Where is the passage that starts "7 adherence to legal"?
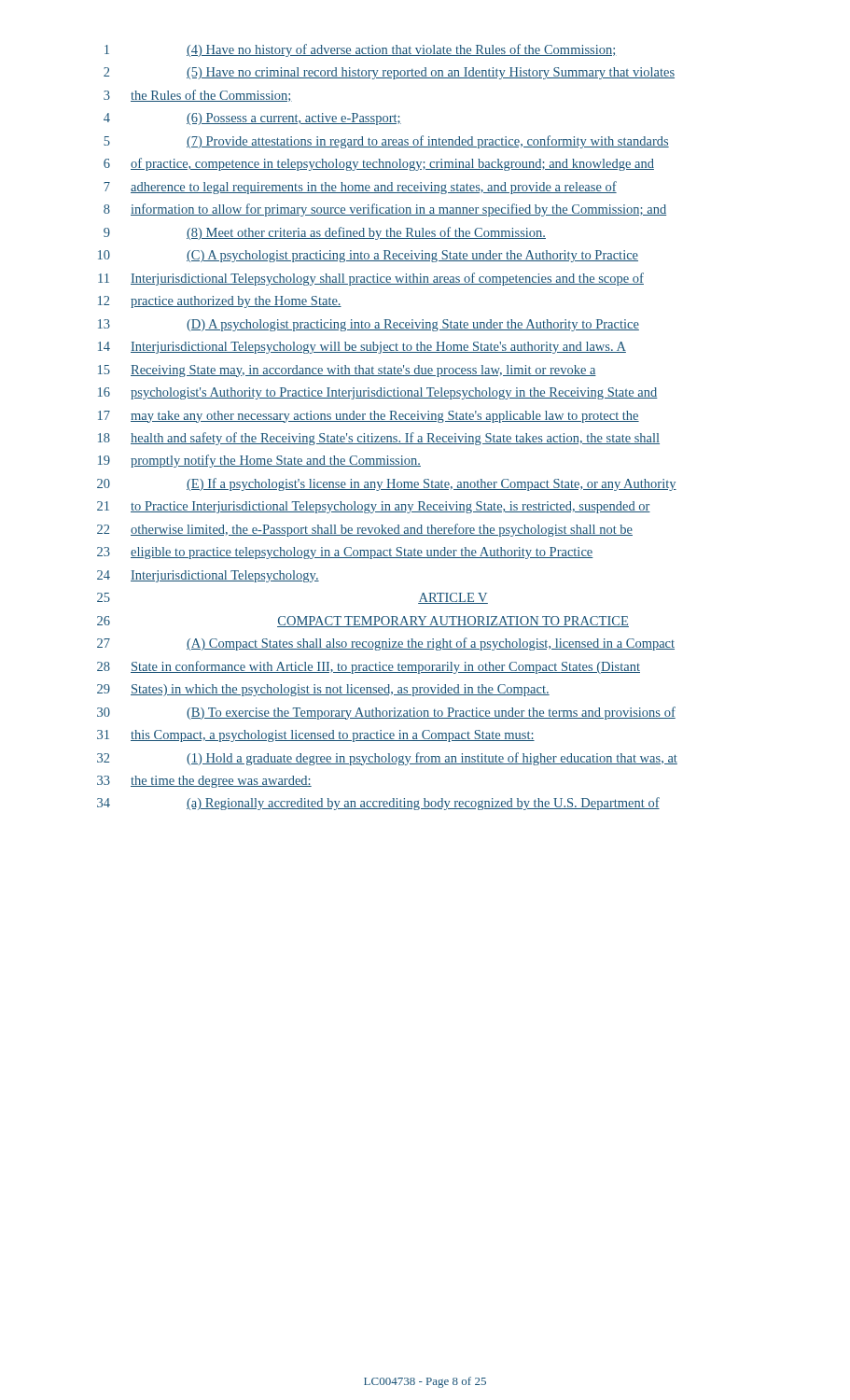Image resolution: width=850 pixels, height=1400 pixels. point(425,187)
